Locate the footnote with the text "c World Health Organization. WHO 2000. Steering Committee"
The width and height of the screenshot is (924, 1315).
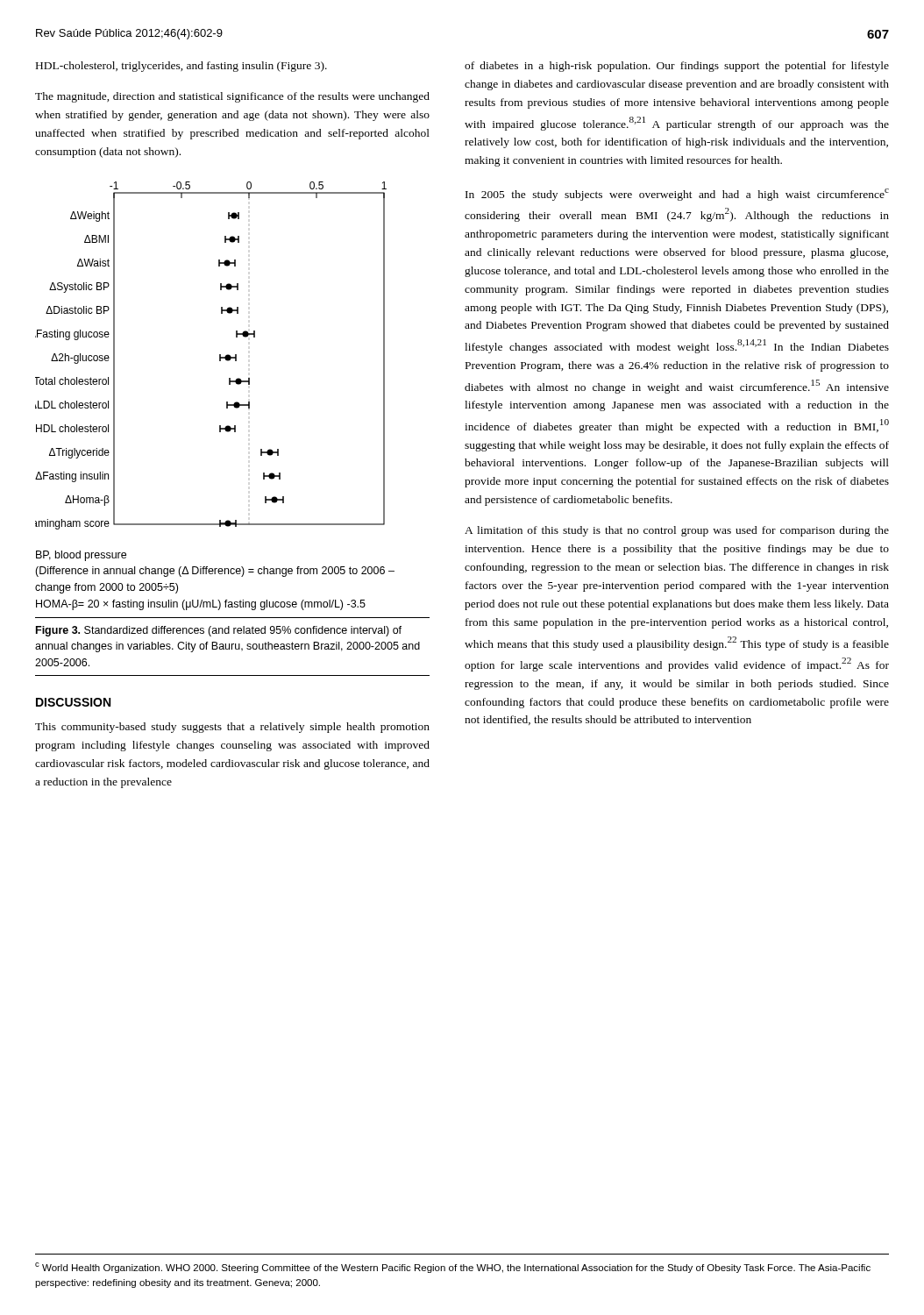coord(453,1273)
